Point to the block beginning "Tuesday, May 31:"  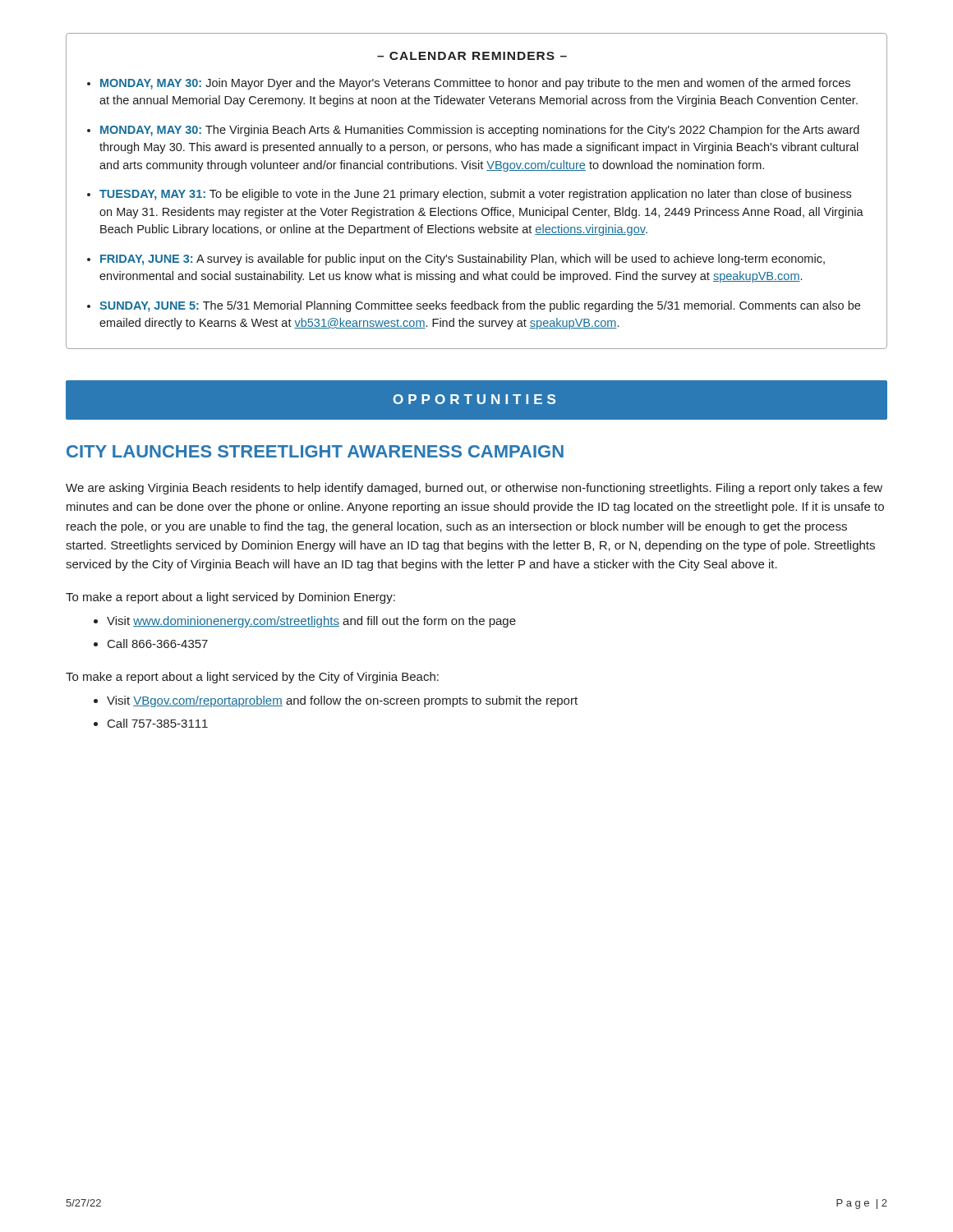tap(481, 212)
